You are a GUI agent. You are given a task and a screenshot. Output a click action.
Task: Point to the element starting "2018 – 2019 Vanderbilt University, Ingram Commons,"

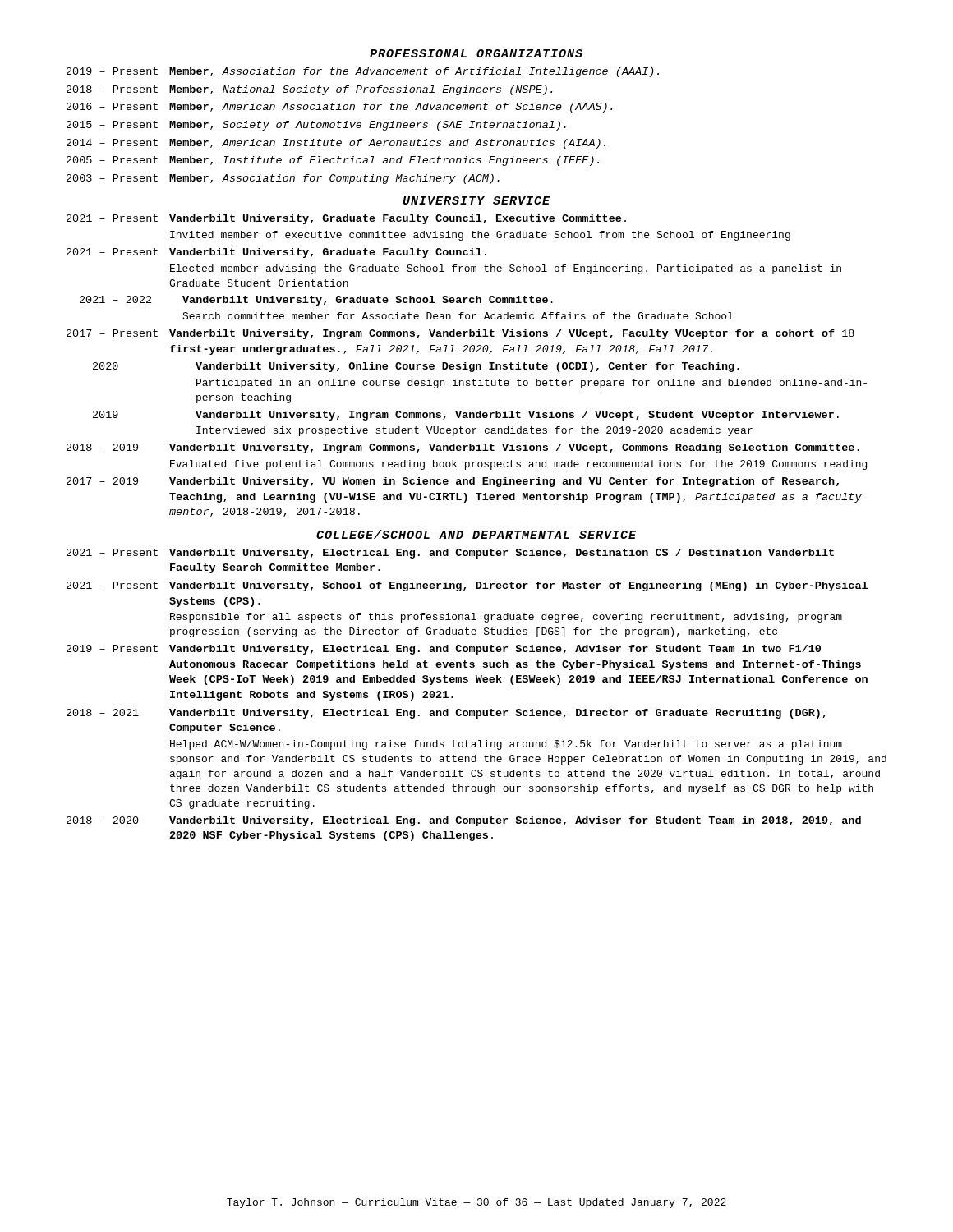pyautogui.click(x=476, y=457)
